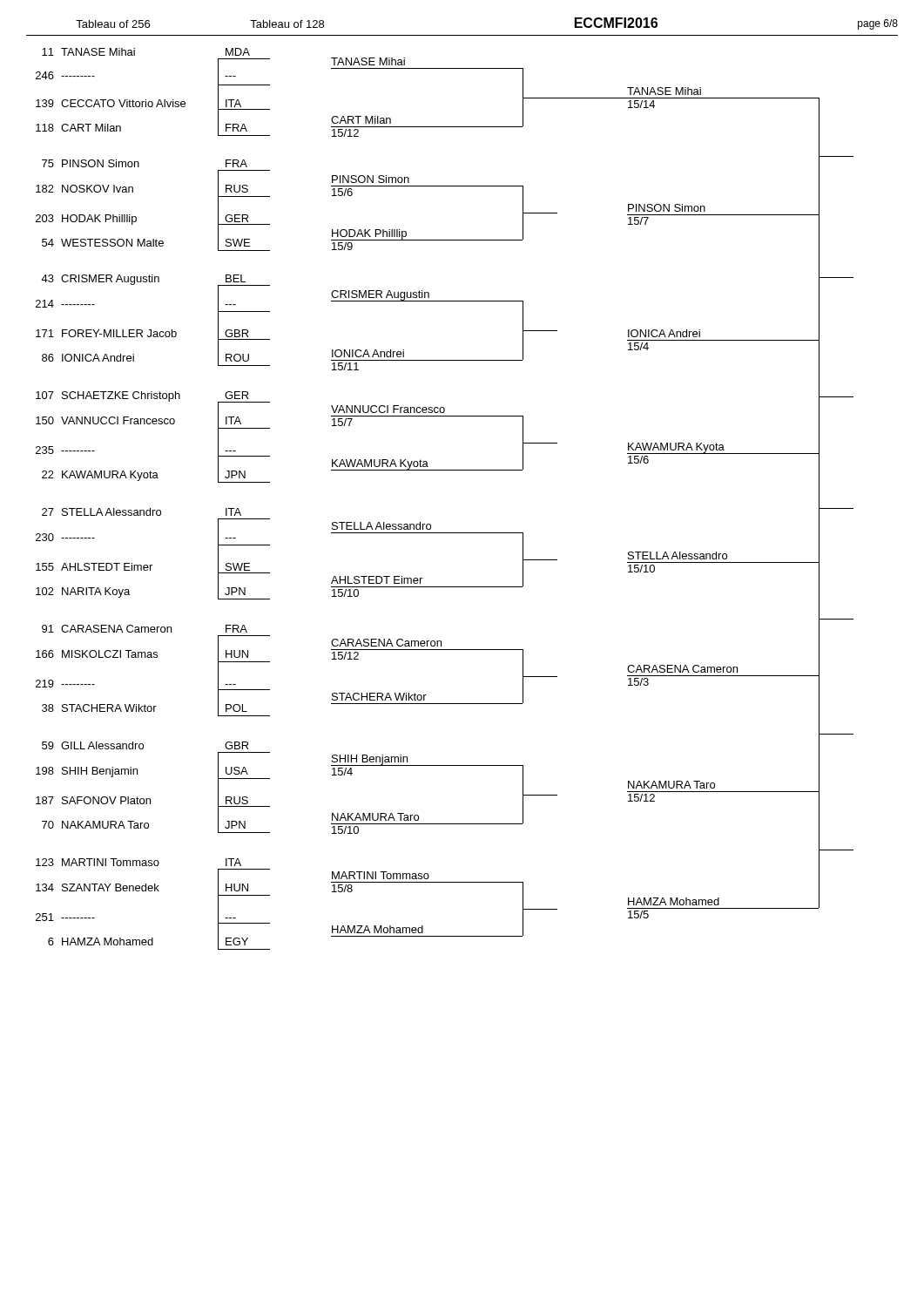Select the element starting "6 HAMZA Mohamed EGY"
This screenshot has width=924, height=1307.
tap(137, 941)
